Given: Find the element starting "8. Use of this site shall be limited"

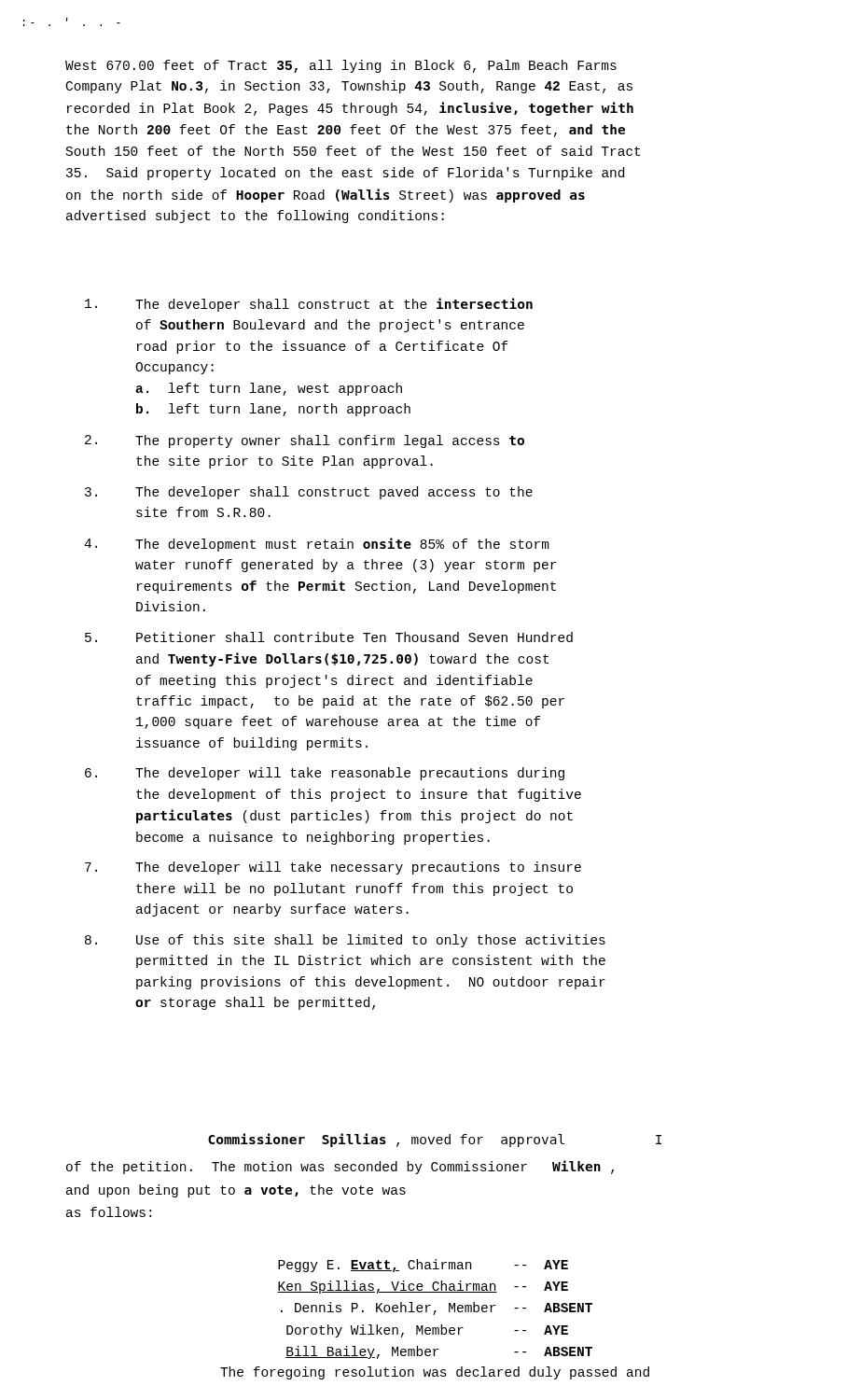Looking at the screenshot, I should [435, 972].
